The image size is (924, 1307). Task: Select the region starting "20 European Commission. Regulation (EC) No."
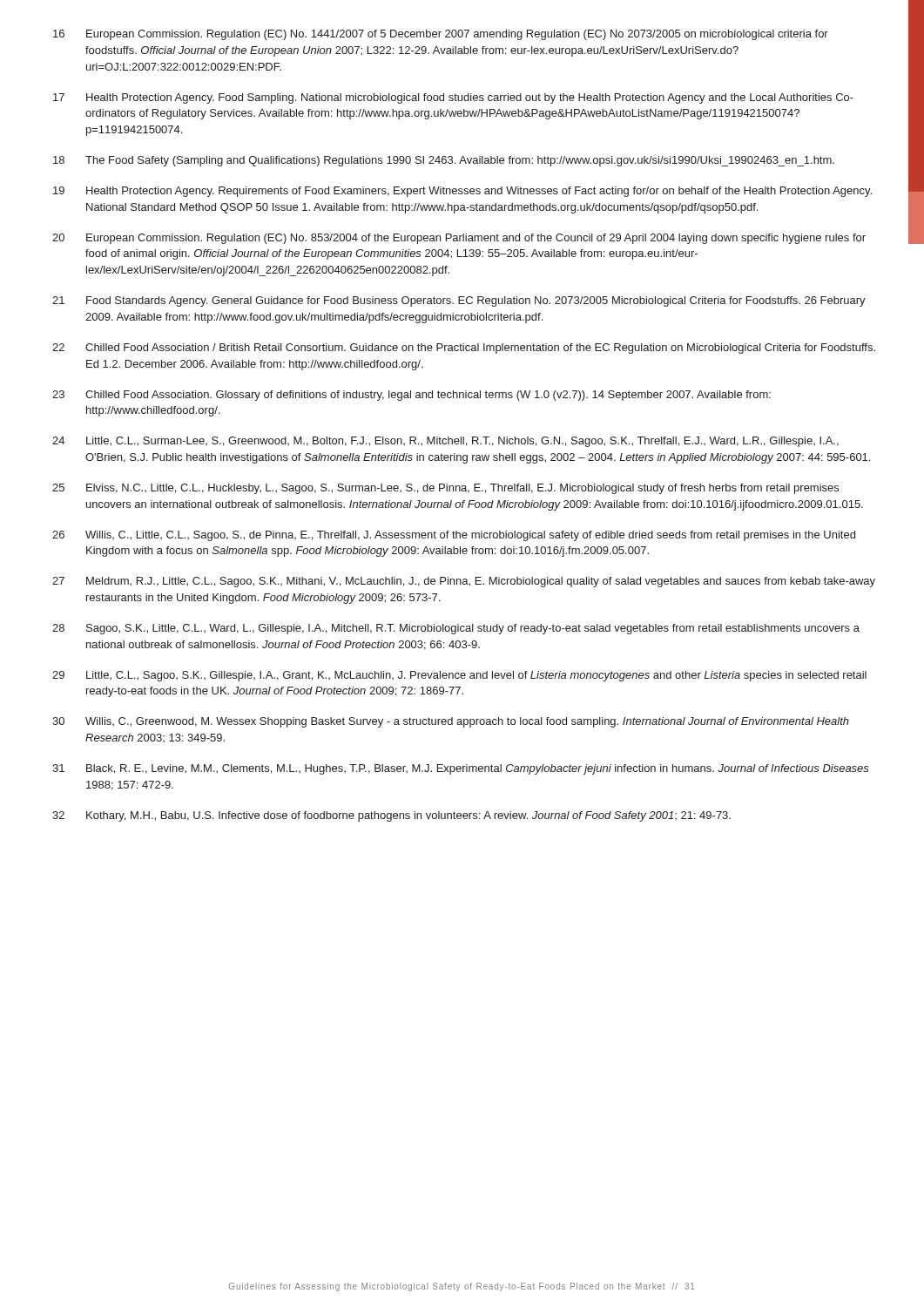point(466,254)
